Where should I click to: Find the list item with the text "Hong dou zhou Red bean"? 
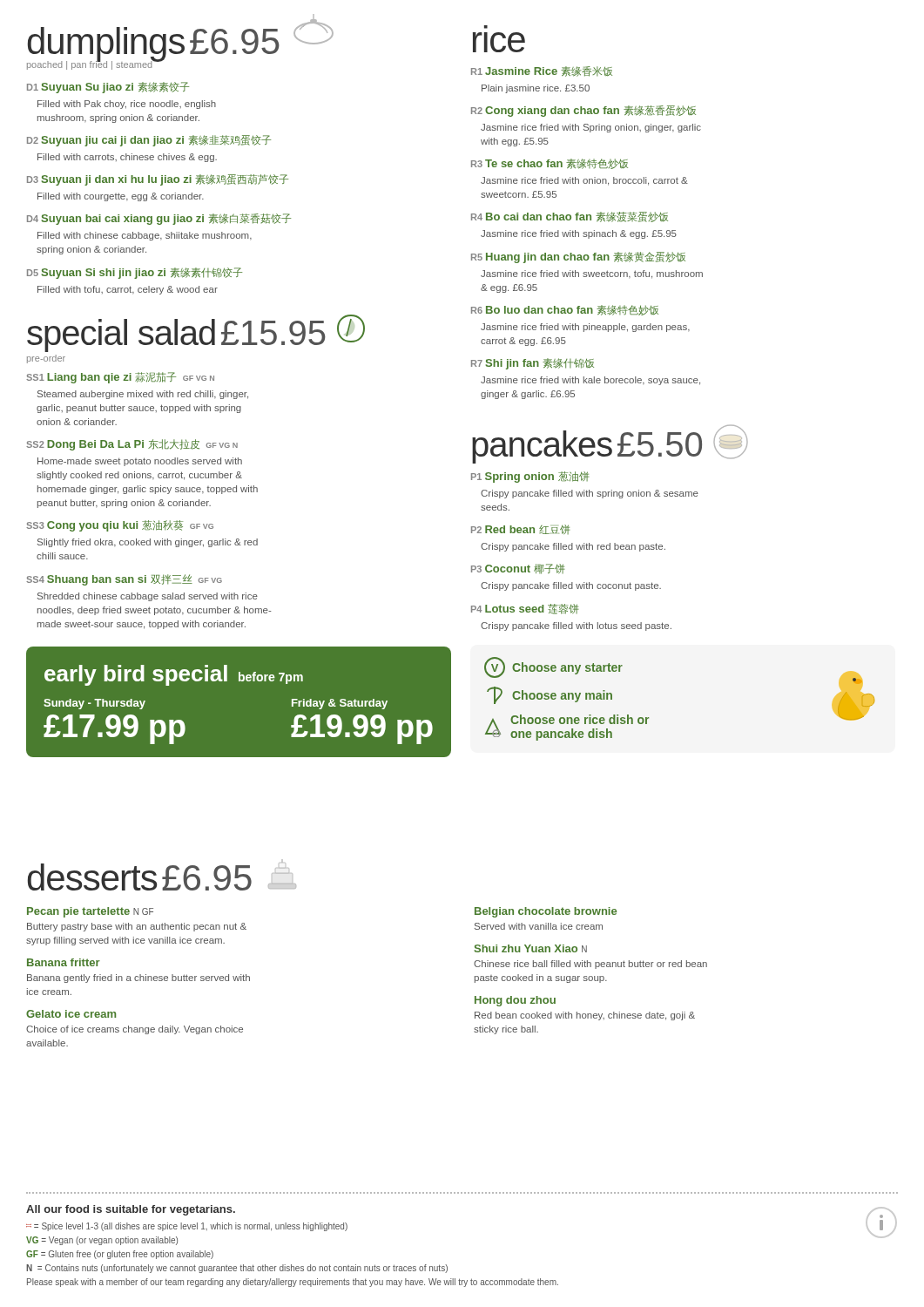pos(680,1015)
